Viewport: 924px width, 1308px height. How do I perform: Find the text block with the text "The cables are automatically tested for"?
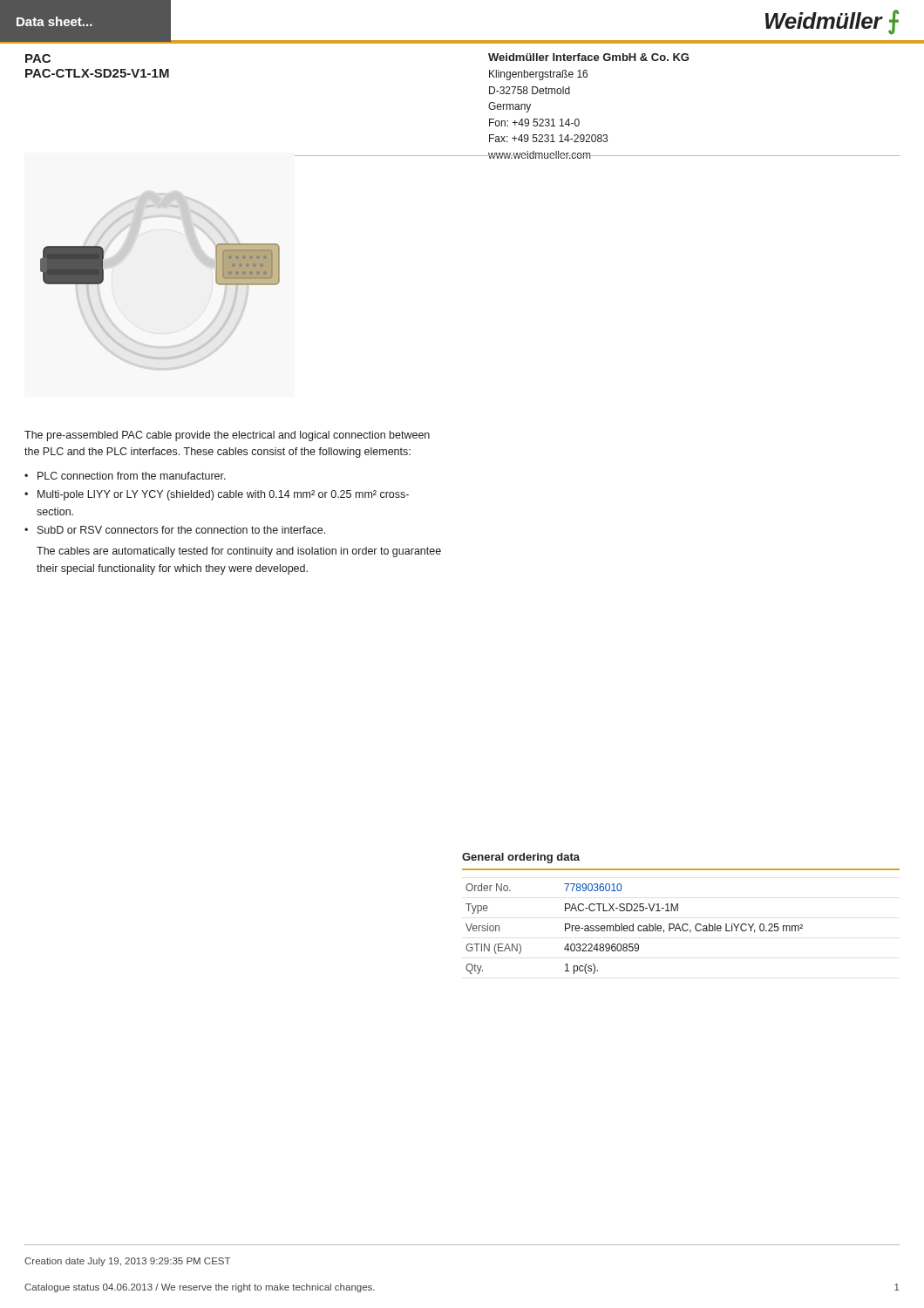point(239,560)
